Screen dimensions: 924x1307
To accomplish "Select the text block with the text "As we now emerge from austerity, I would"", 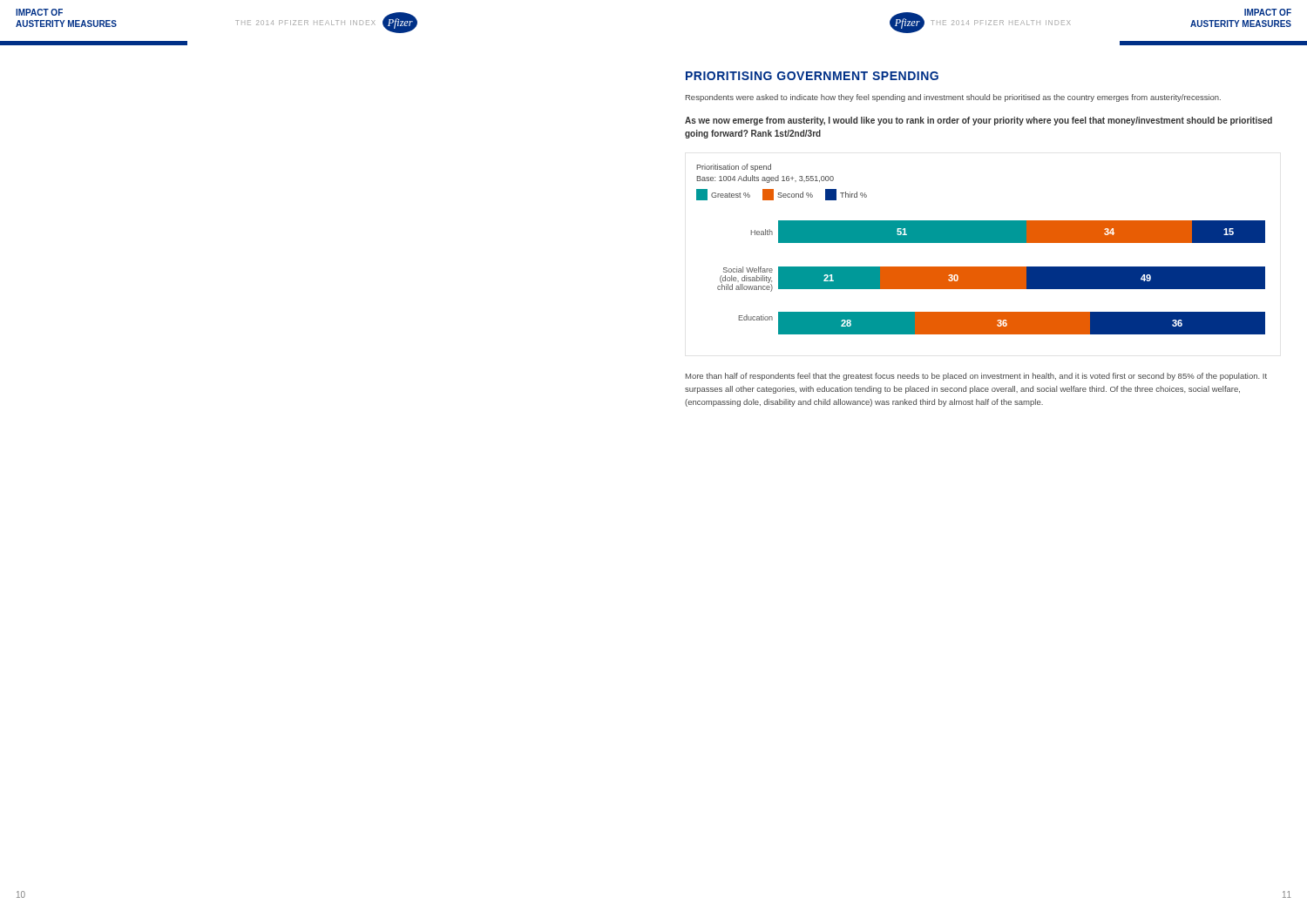I will 979,127.
